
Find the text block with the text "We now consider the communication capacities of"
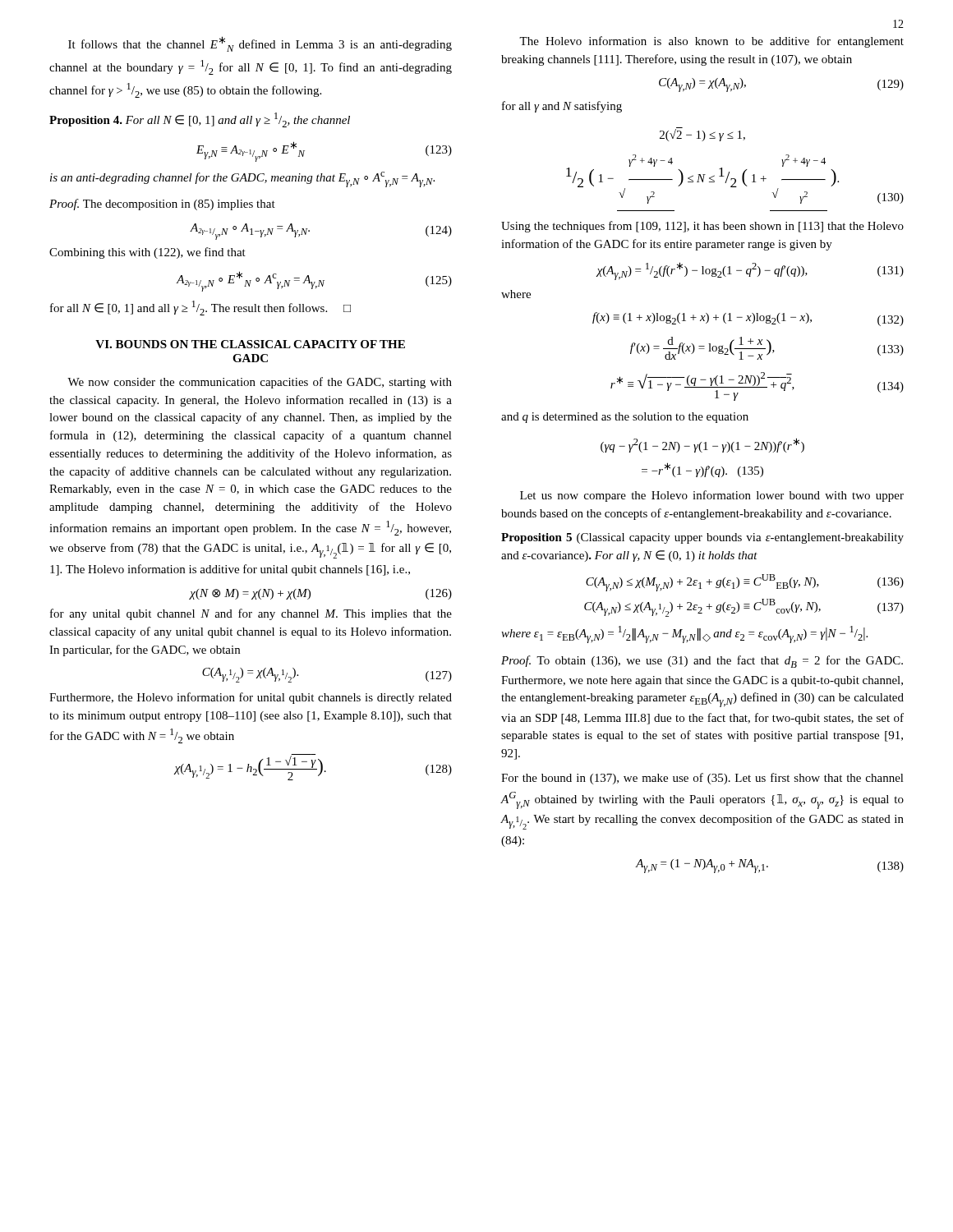tap(251, 476)
